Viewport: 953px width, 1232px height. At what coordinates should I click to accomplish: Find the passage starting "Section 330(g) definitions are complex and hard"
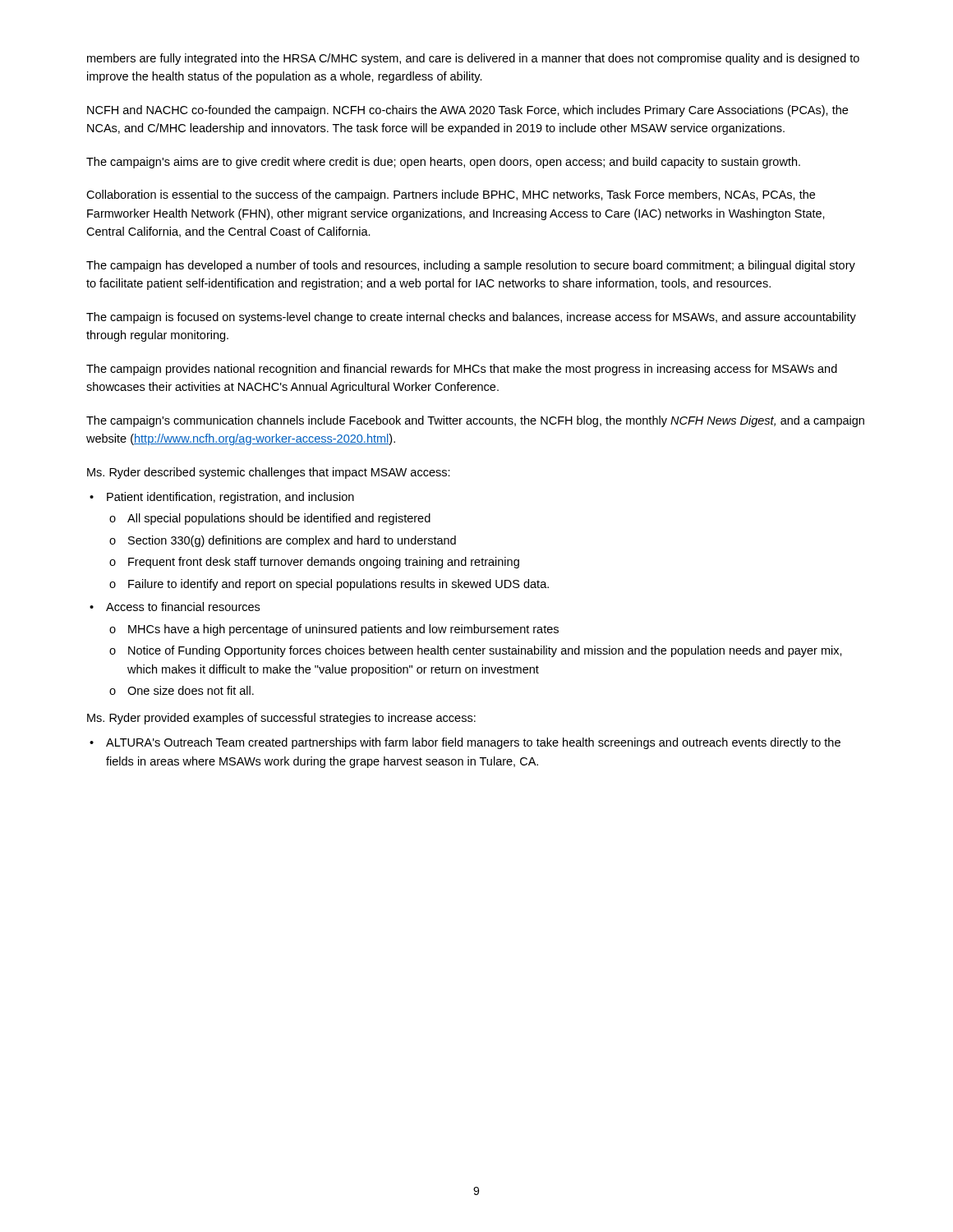point(292,540)
